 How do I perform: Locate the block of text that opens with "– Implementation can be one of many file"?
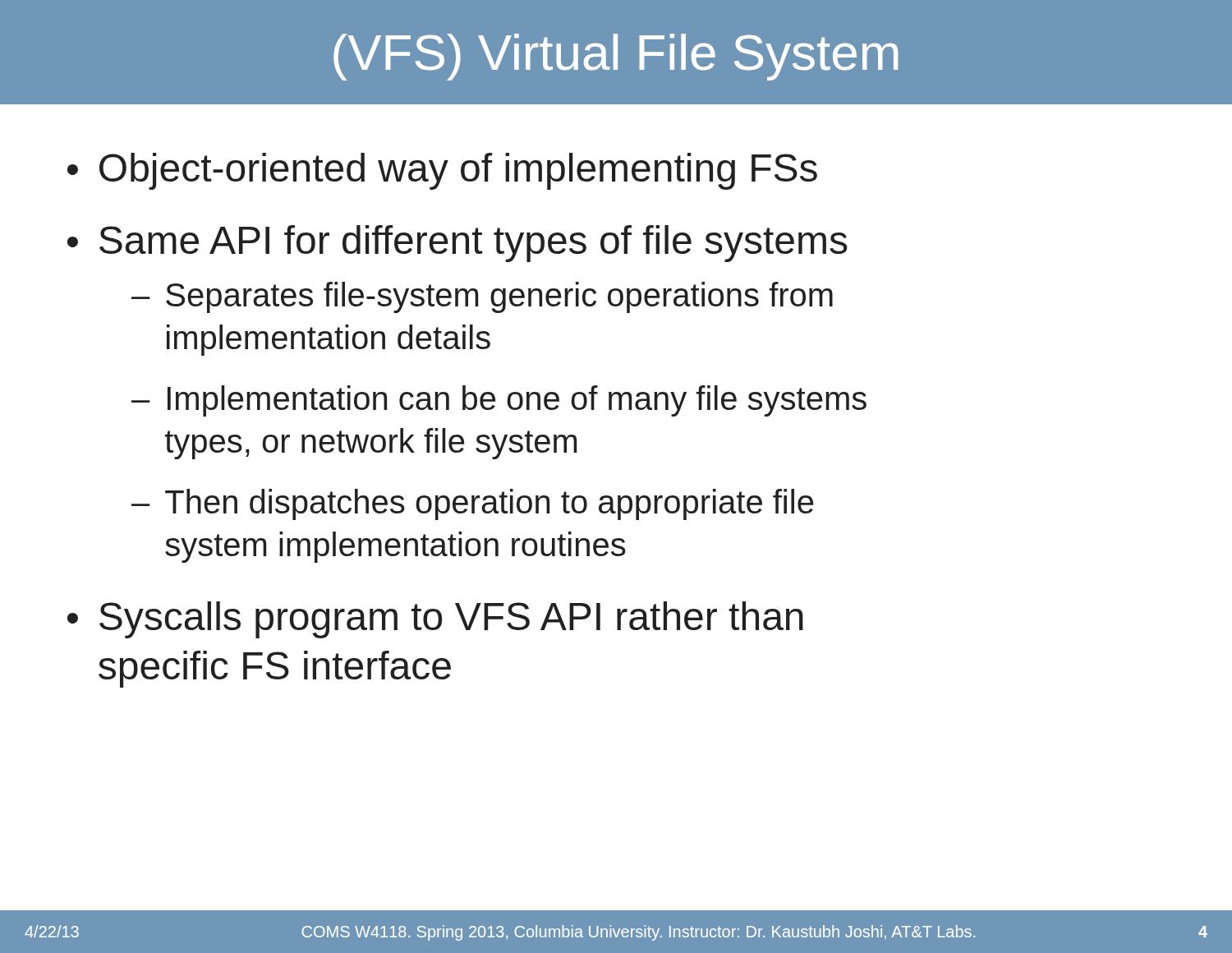[500, 420]
